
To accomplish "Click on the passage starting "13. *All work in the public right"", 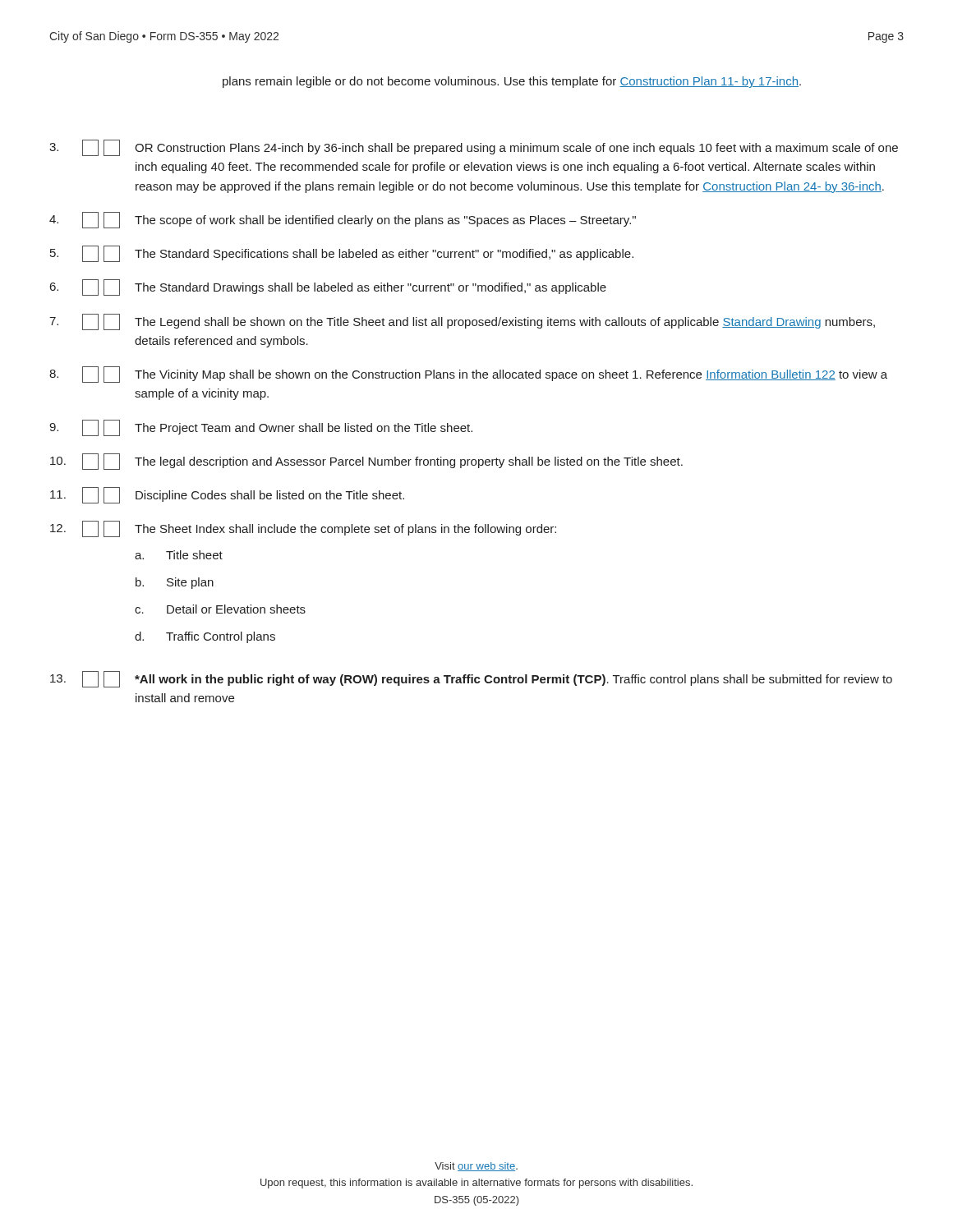I will pyautogui.click(x=476, y=688).
